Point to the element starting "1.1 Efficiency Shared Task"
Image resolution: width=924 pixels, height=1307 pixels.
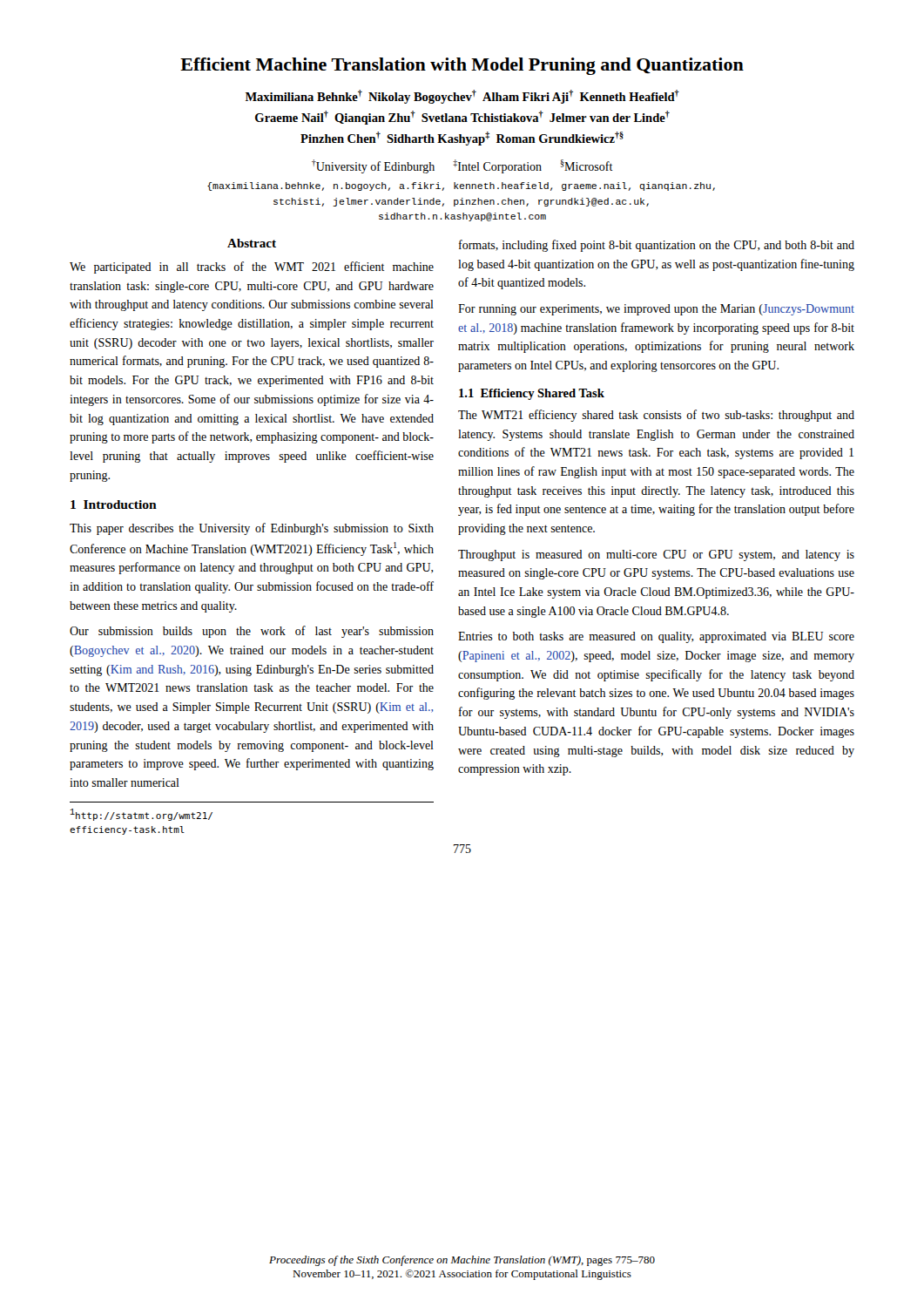tap(531, 393)
